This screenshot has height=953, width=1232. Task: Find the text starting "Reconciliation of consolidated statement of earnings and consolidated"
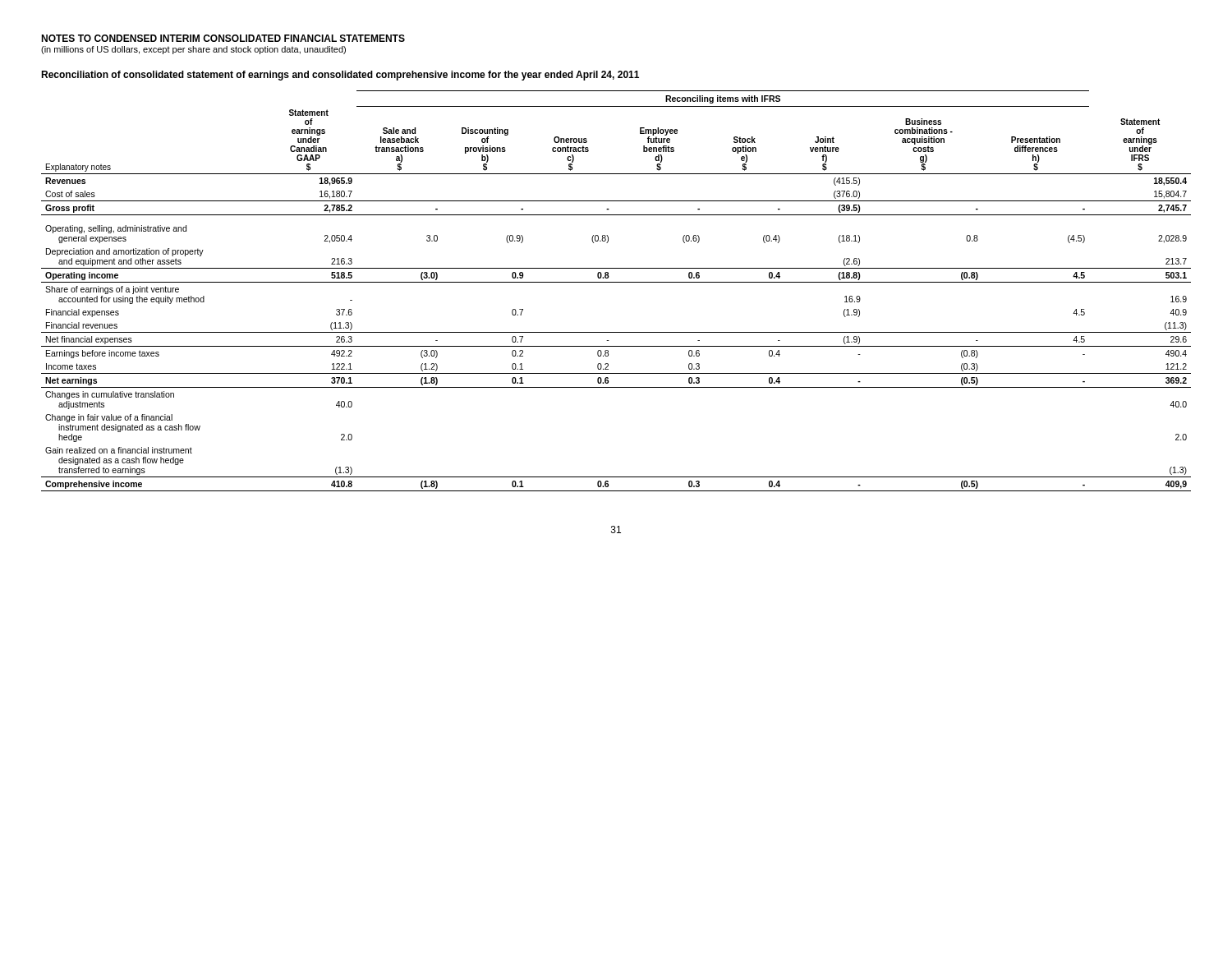(340, 75)
